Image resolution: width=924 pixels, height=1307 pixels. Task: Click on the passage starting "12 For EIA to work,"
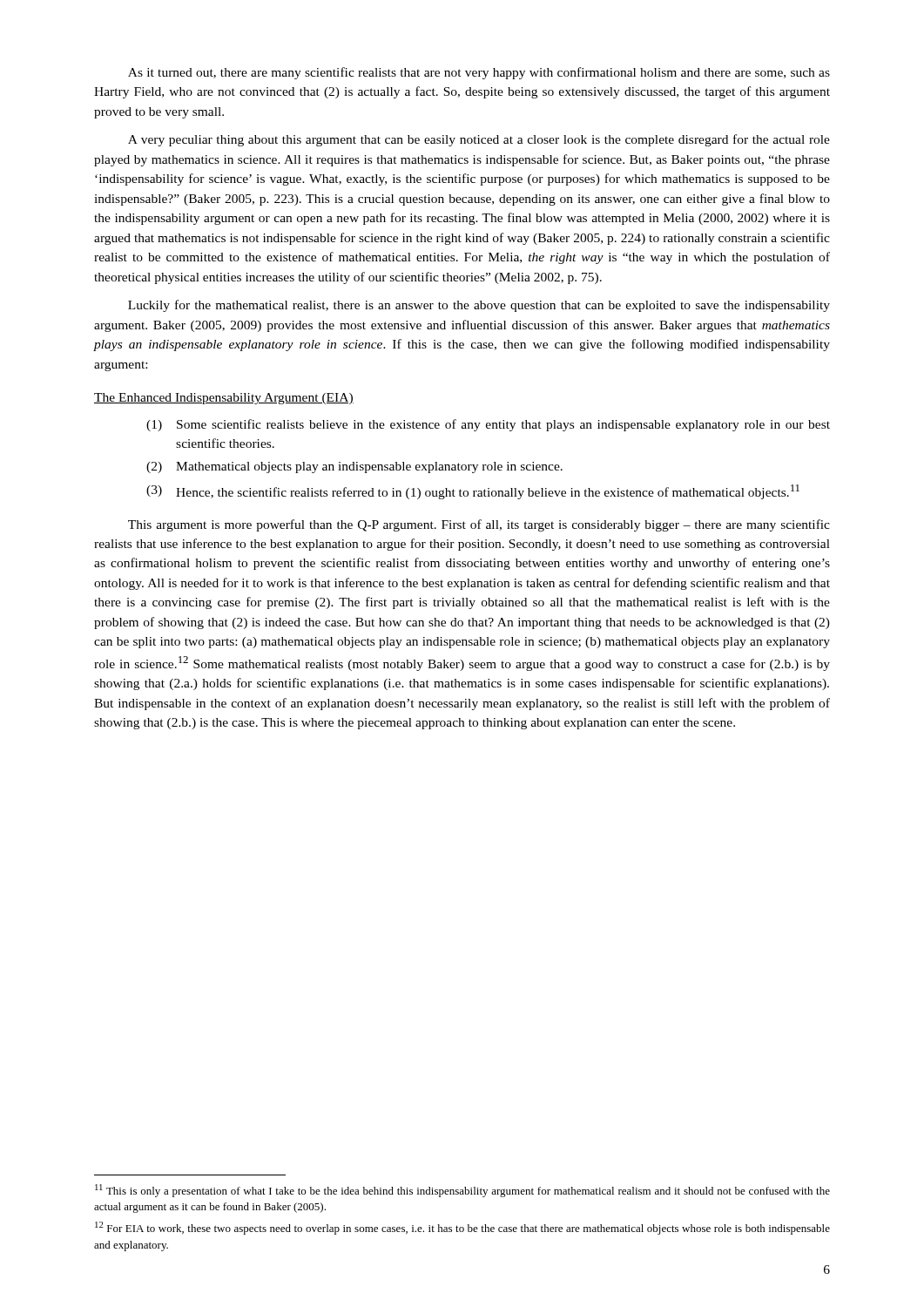[x=462, y=1235]
